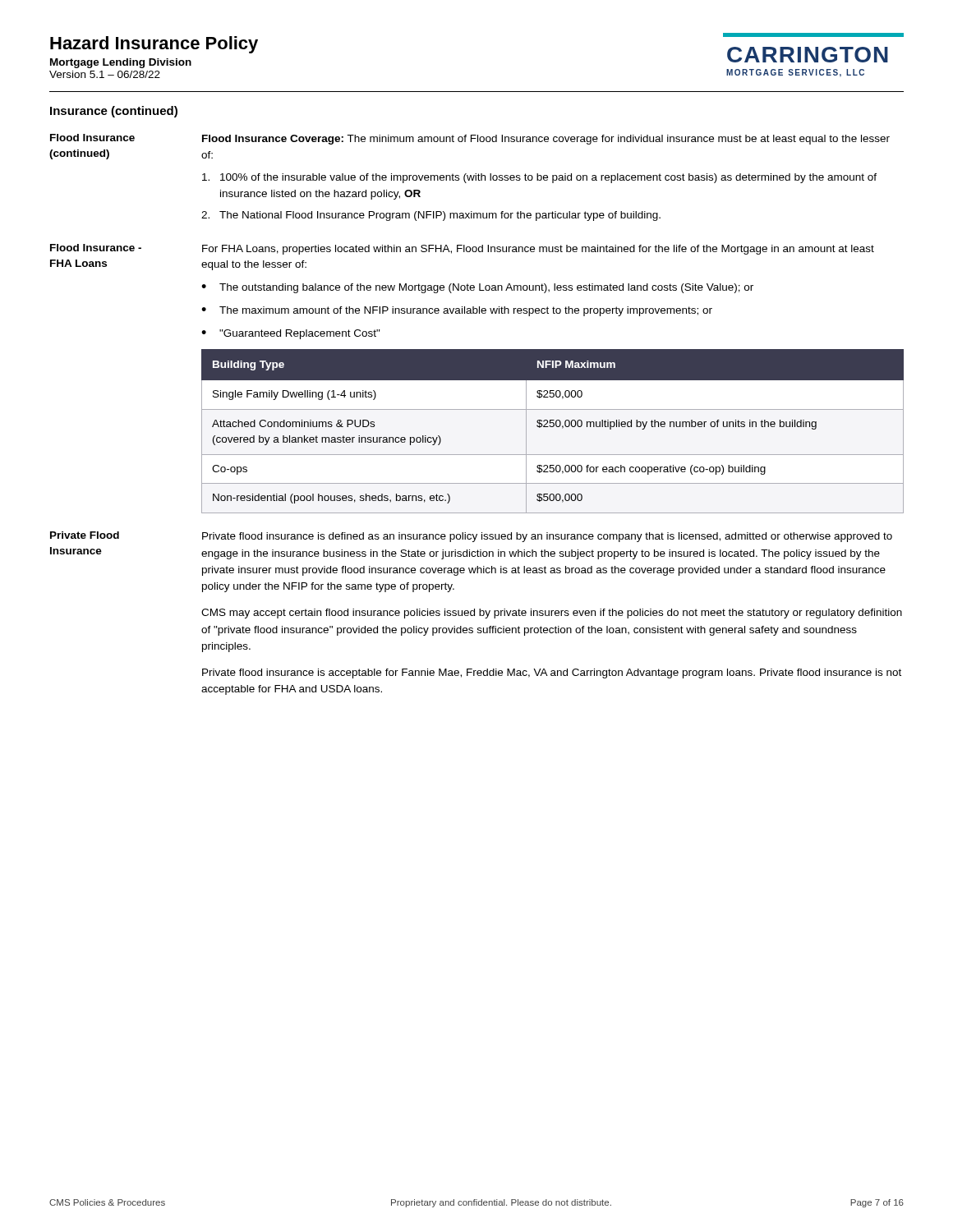Click the passage that begins "• The outstanding balance of the"
Screen dimensions: 1232x953
(x=477, y=287)
